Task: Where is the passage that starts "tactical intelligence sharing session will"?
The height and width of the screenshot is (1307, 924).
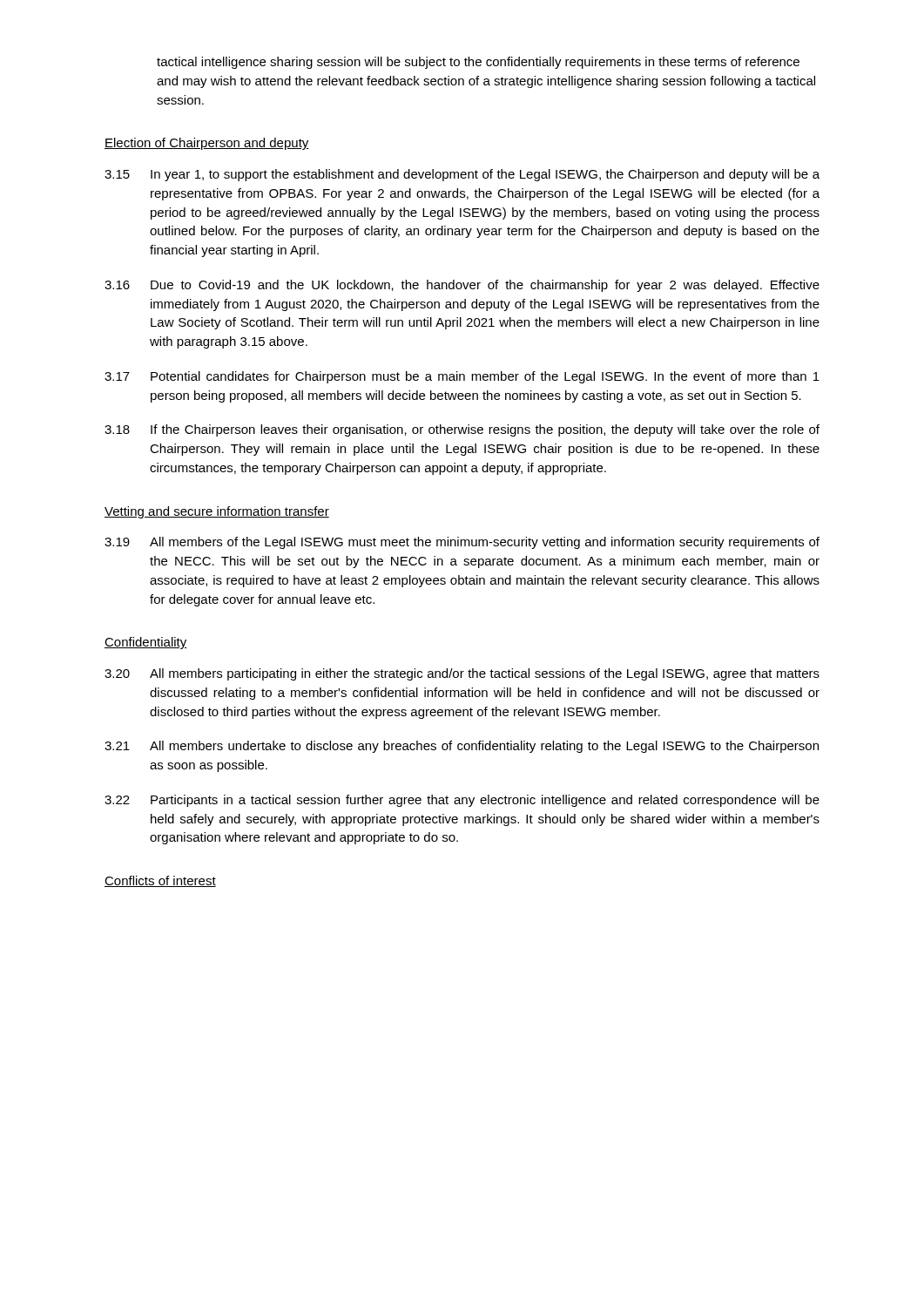Action: coord(486,80)
